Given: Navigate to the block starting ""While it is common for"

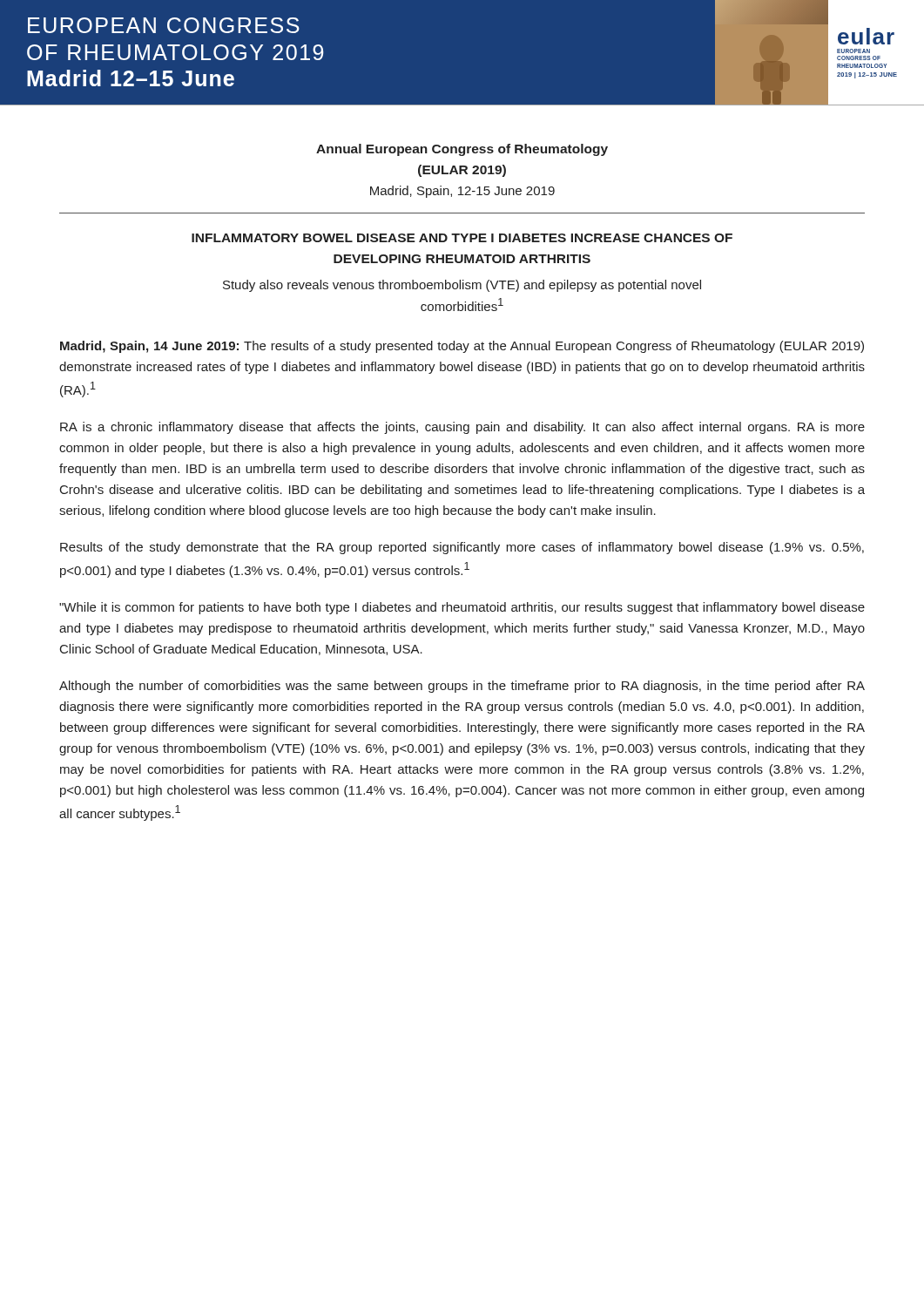Looking at the screenshot, I should (462, 628).
